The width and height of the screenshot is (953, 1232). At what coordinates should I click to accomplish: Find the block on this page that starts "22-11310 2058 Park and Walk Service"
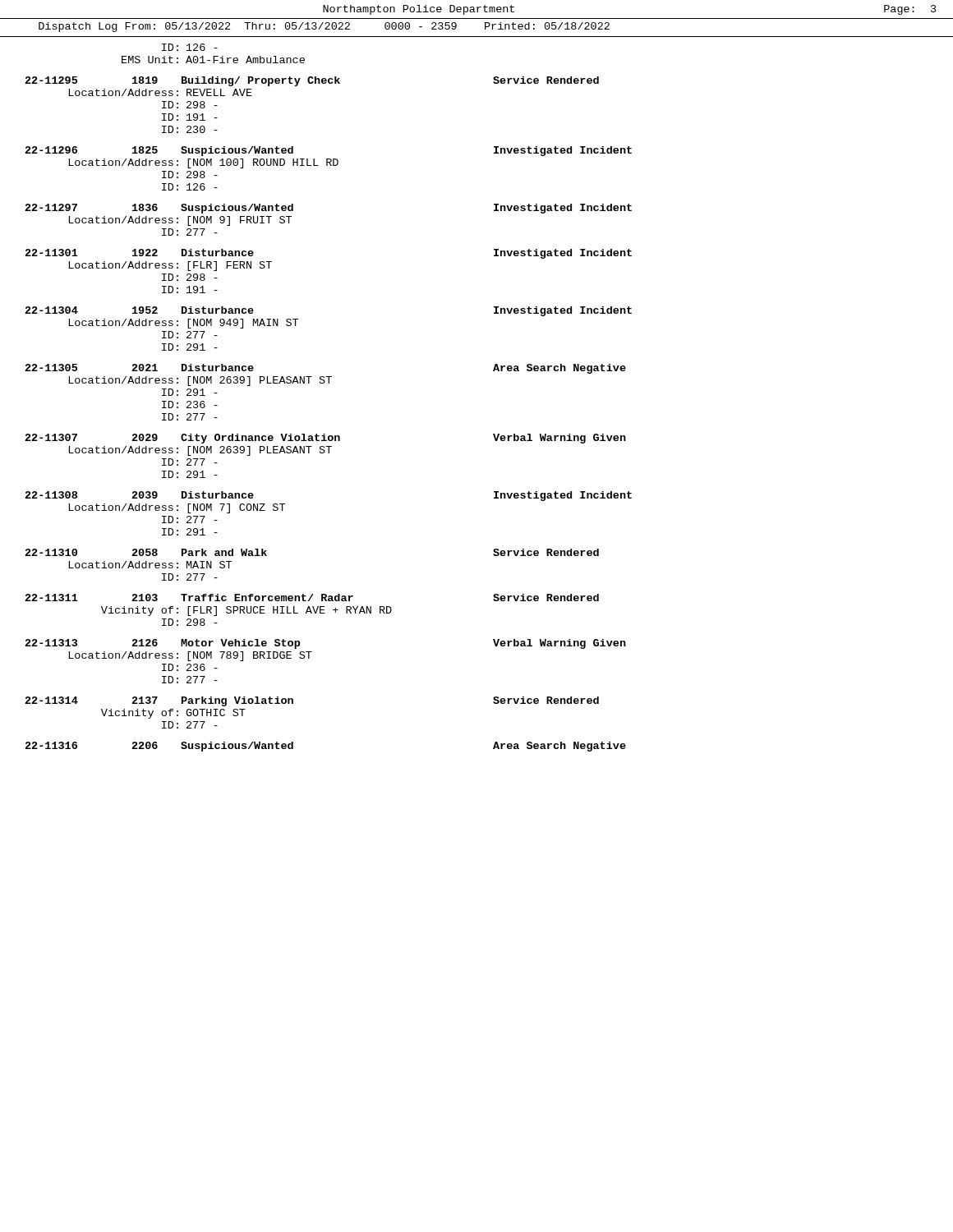point(48,552)
